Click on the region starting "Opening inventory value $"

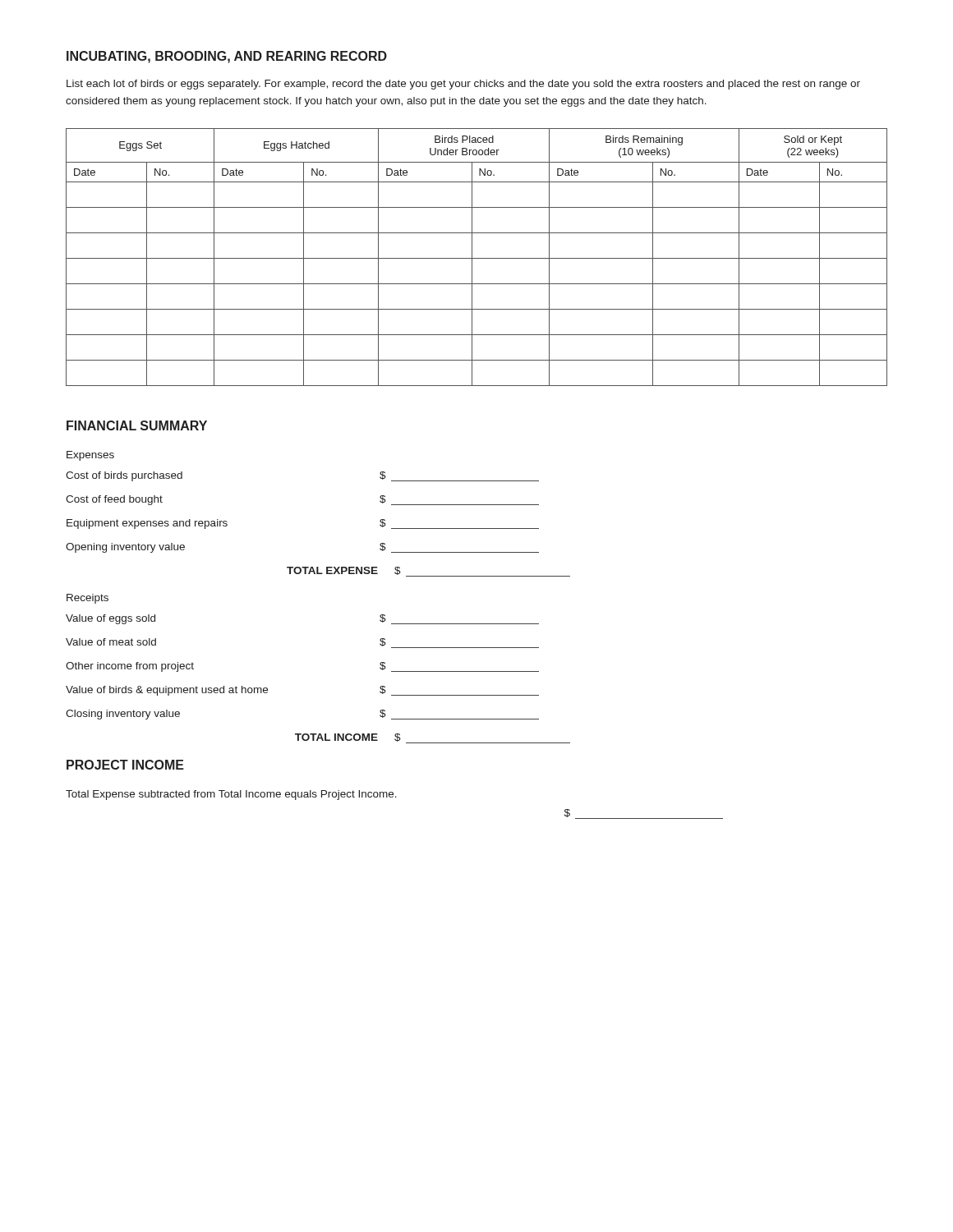(x=121, y=547)
